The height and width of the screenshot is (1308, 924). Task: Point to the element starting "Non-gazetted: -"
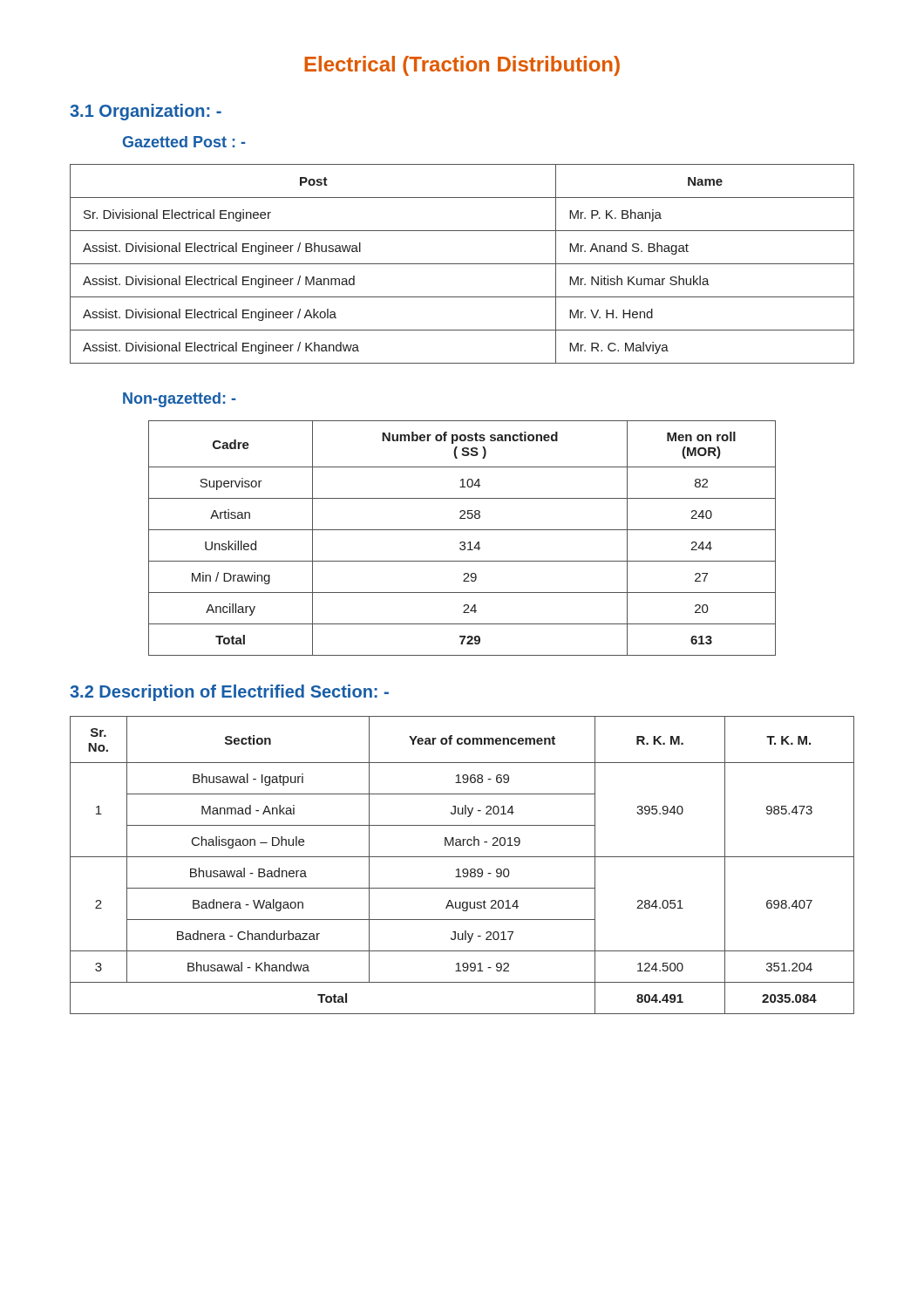click(166, 398)
